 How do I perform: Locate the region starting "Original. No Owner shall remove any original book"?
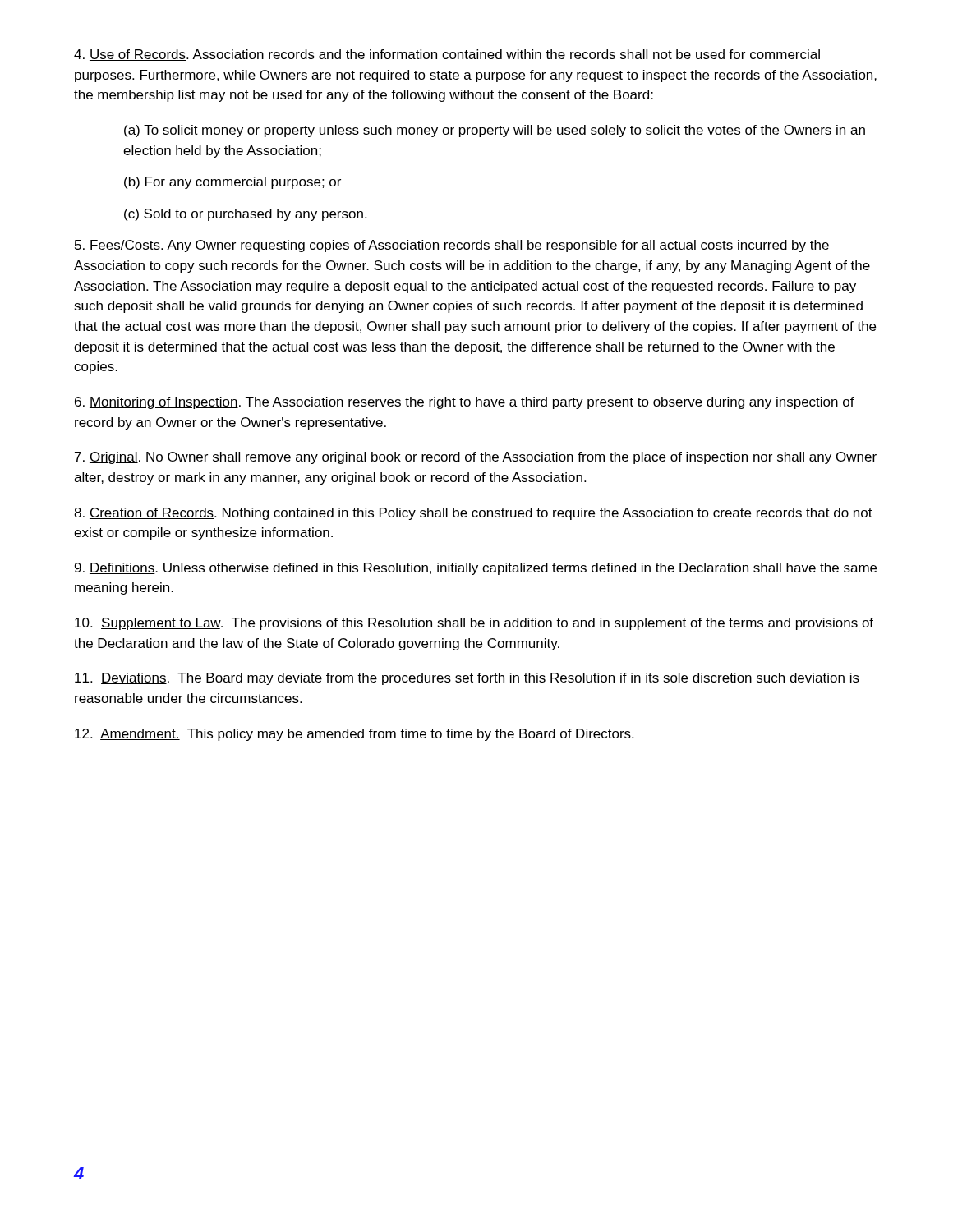coord(475,467)
